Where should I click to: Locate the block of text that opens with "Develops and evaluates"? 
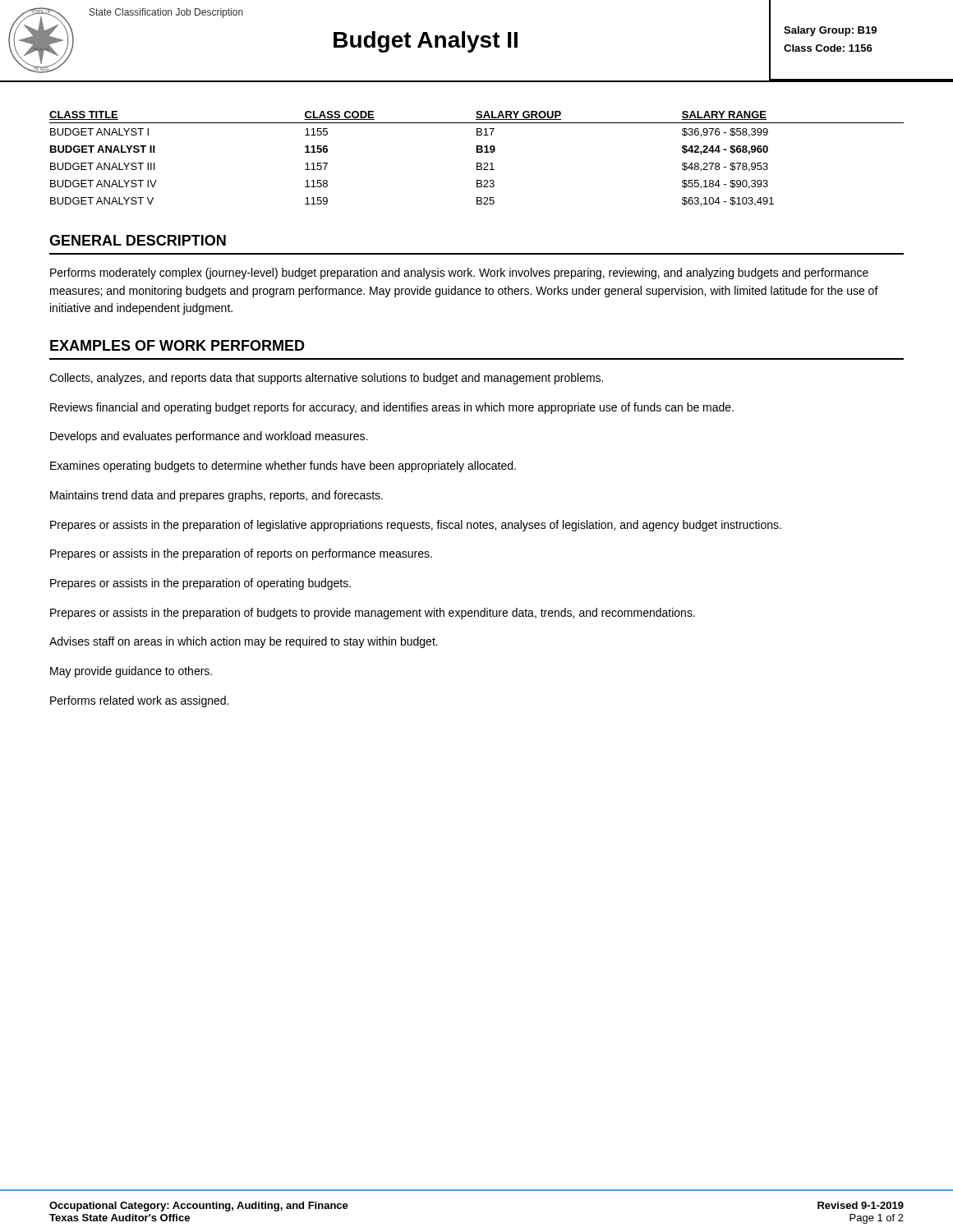(209, 436)
